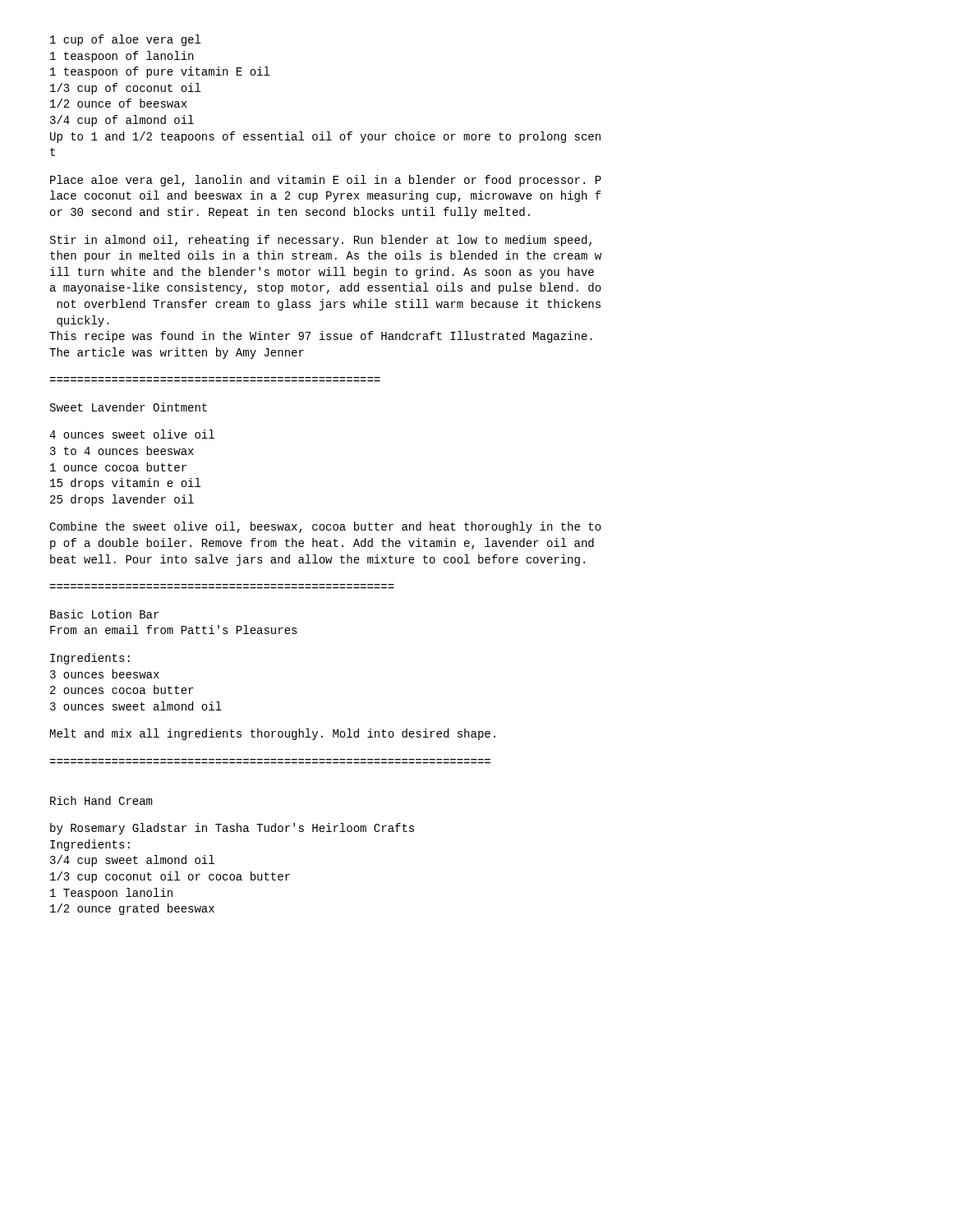Select the list item that reads "1/3 cup coconut oil or cocoa"

(170, 877)
